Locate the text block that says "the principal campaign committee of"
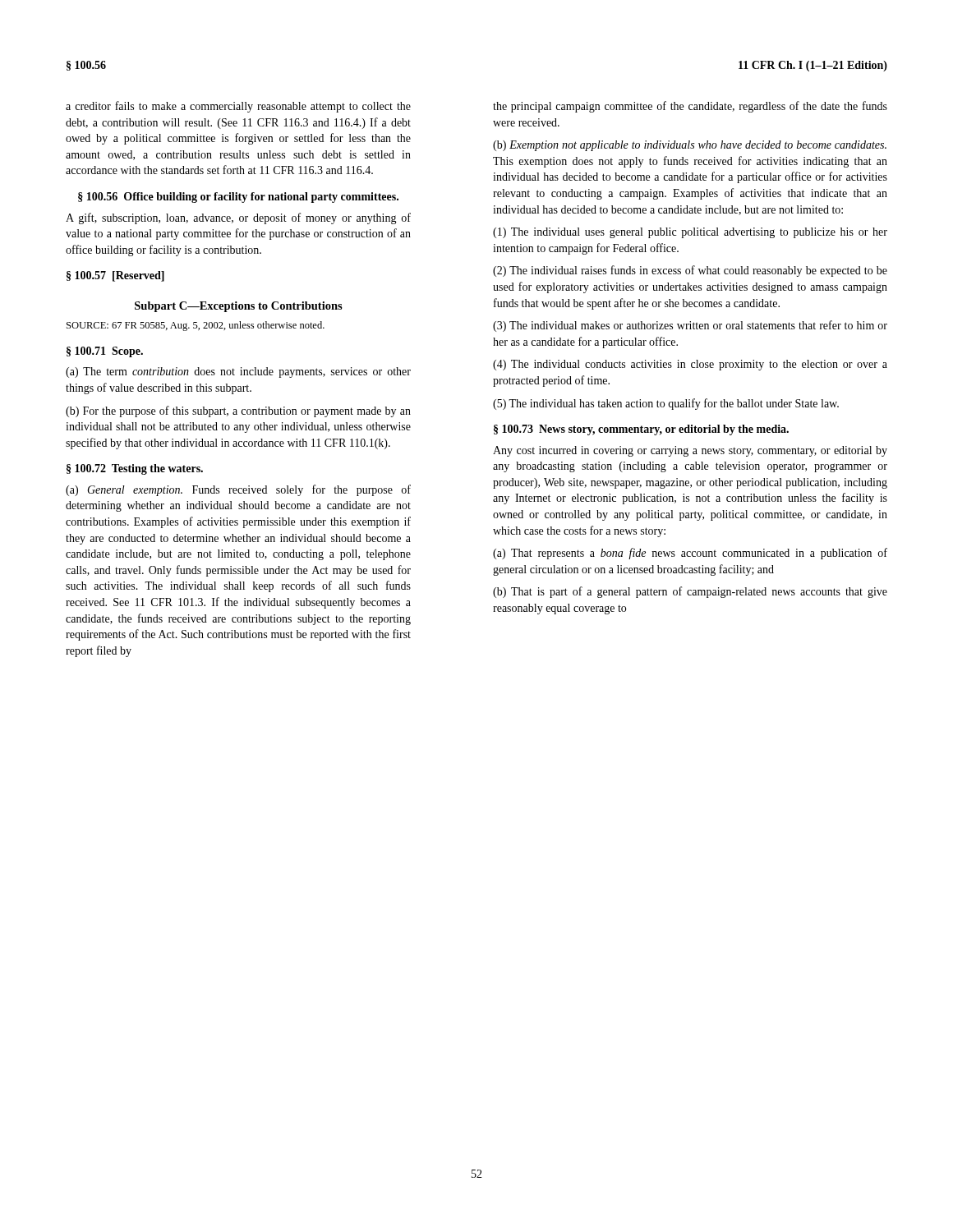953x1232 pixels. (690, 158)
